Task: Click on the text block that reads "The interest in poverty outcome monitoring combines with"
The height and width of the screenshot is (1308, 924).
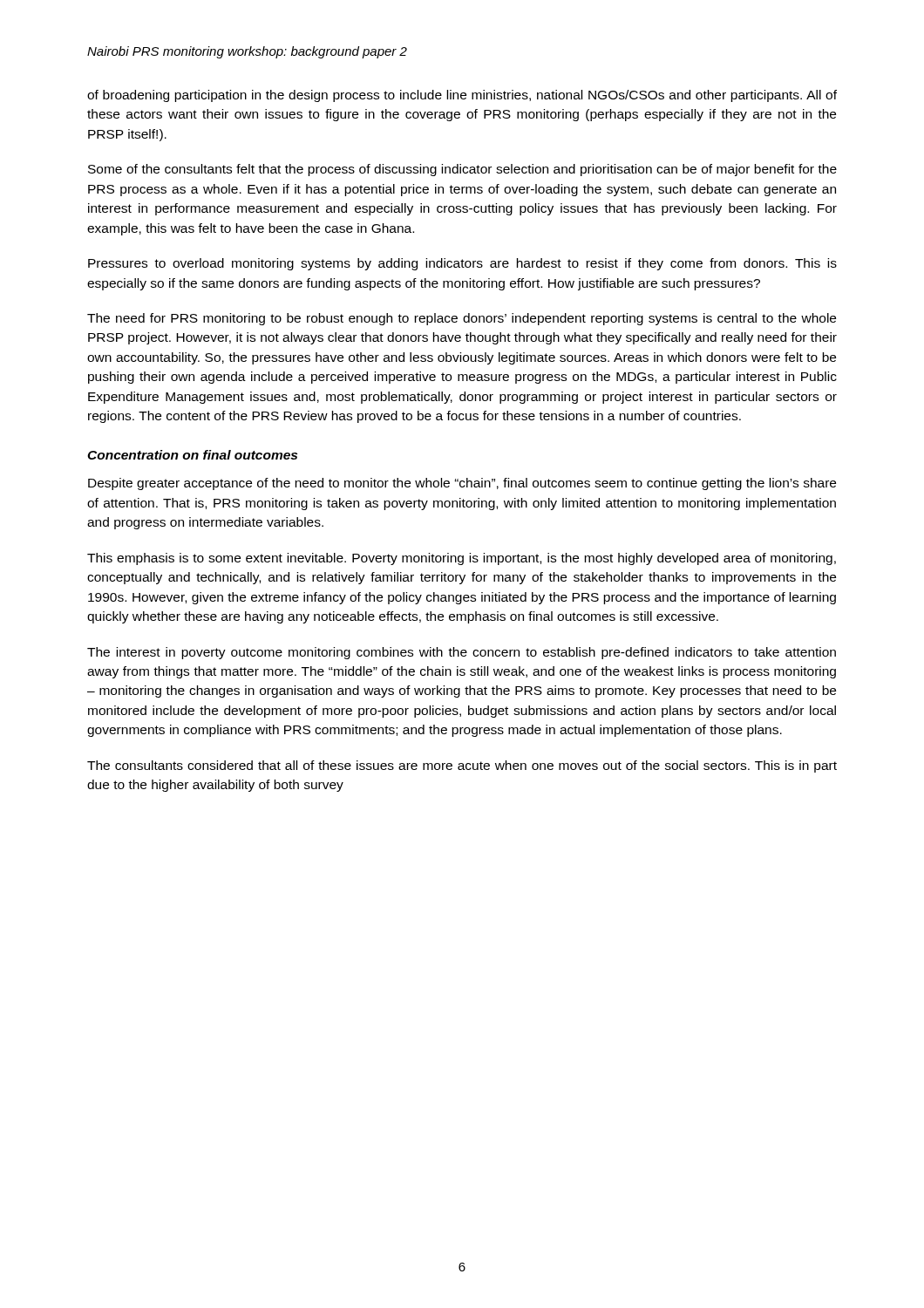Action: [x=462, y=691]
